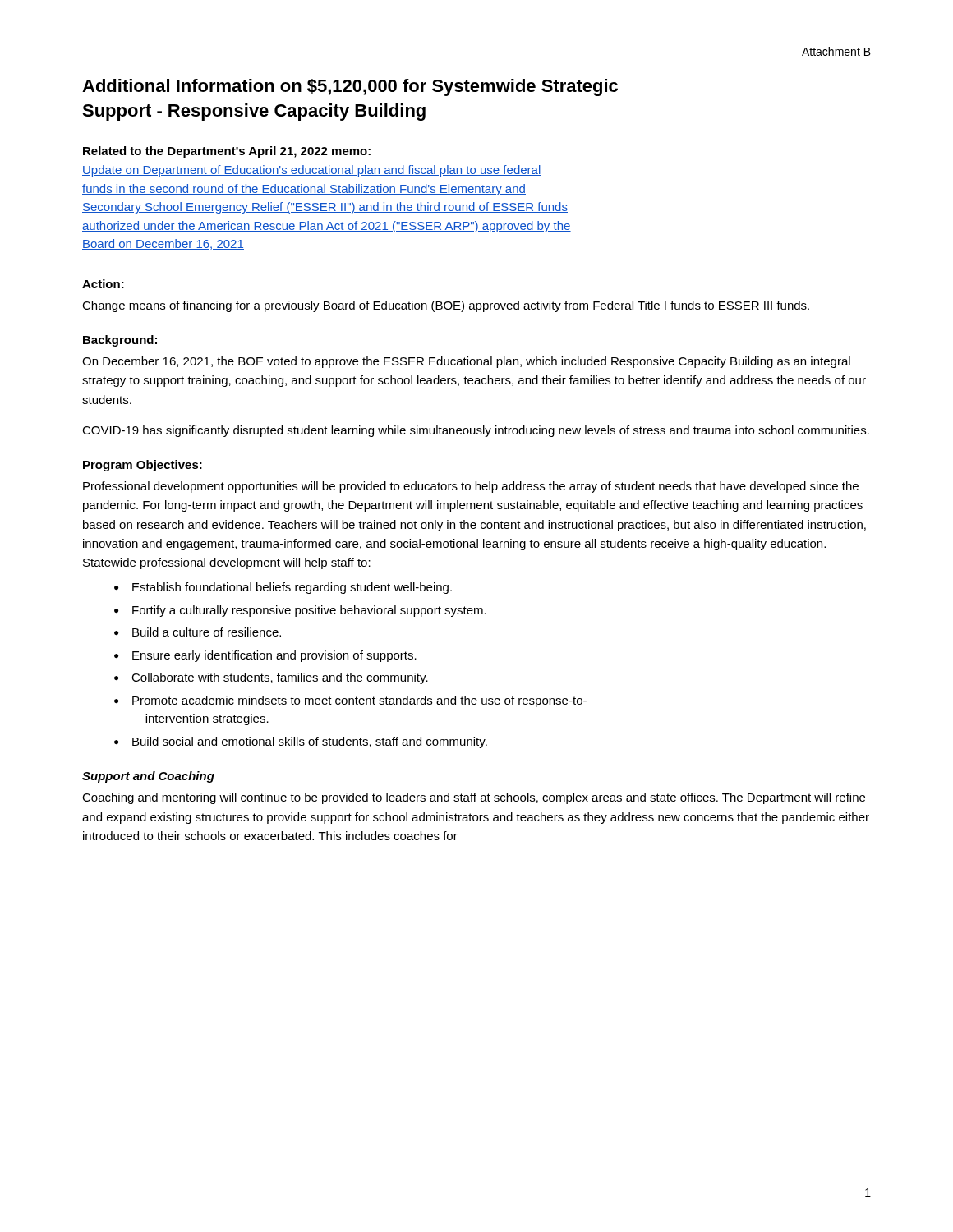Image resolution: width=953 pixels, height=1232 pixels.
Task: Click on the text block with the text "Coaching and mentoring will"
Action: pyautogui.click(x=476, y=817)
